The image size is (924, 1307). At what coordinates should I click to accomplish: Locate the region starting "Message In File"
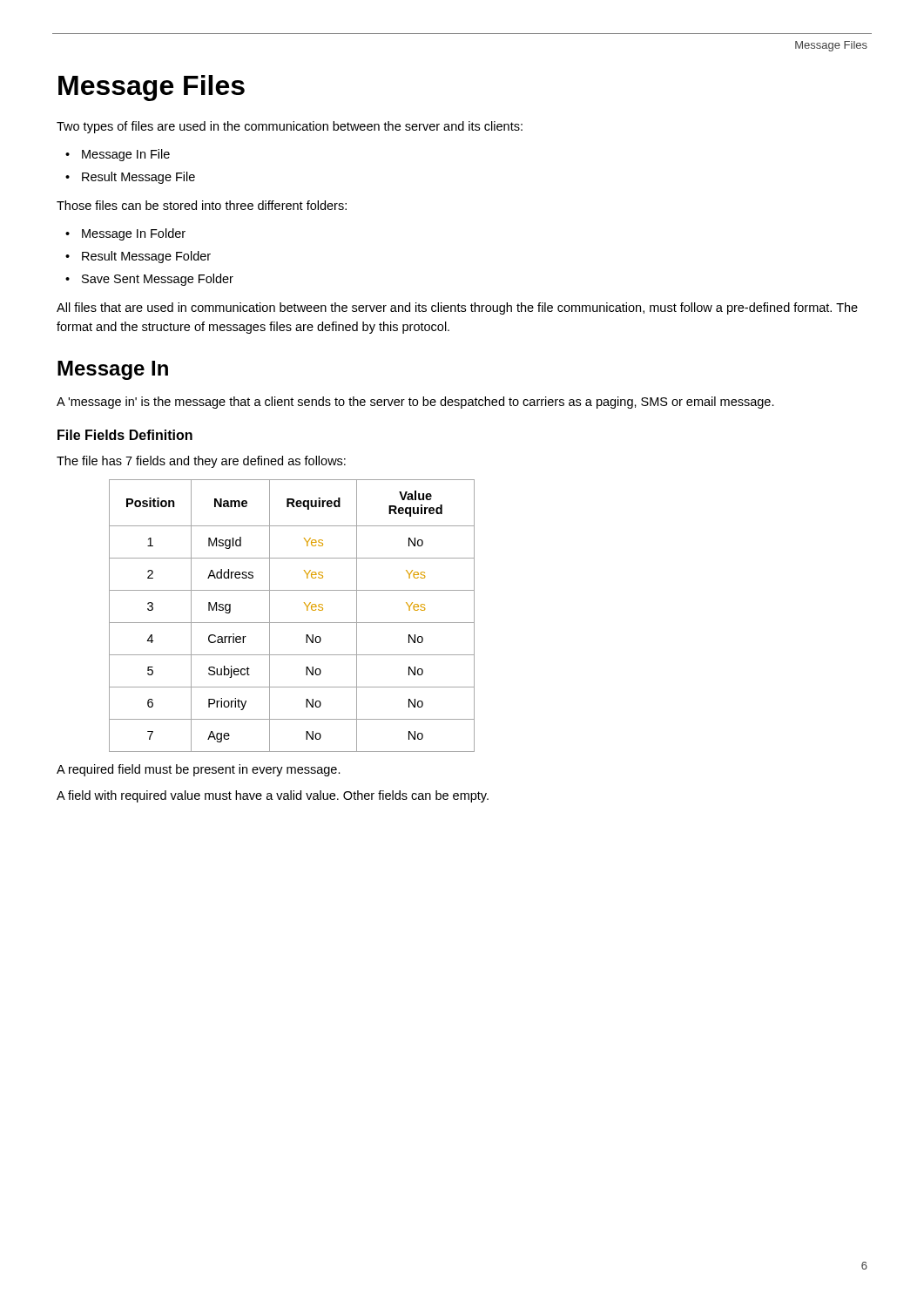(x=126, y=154)
